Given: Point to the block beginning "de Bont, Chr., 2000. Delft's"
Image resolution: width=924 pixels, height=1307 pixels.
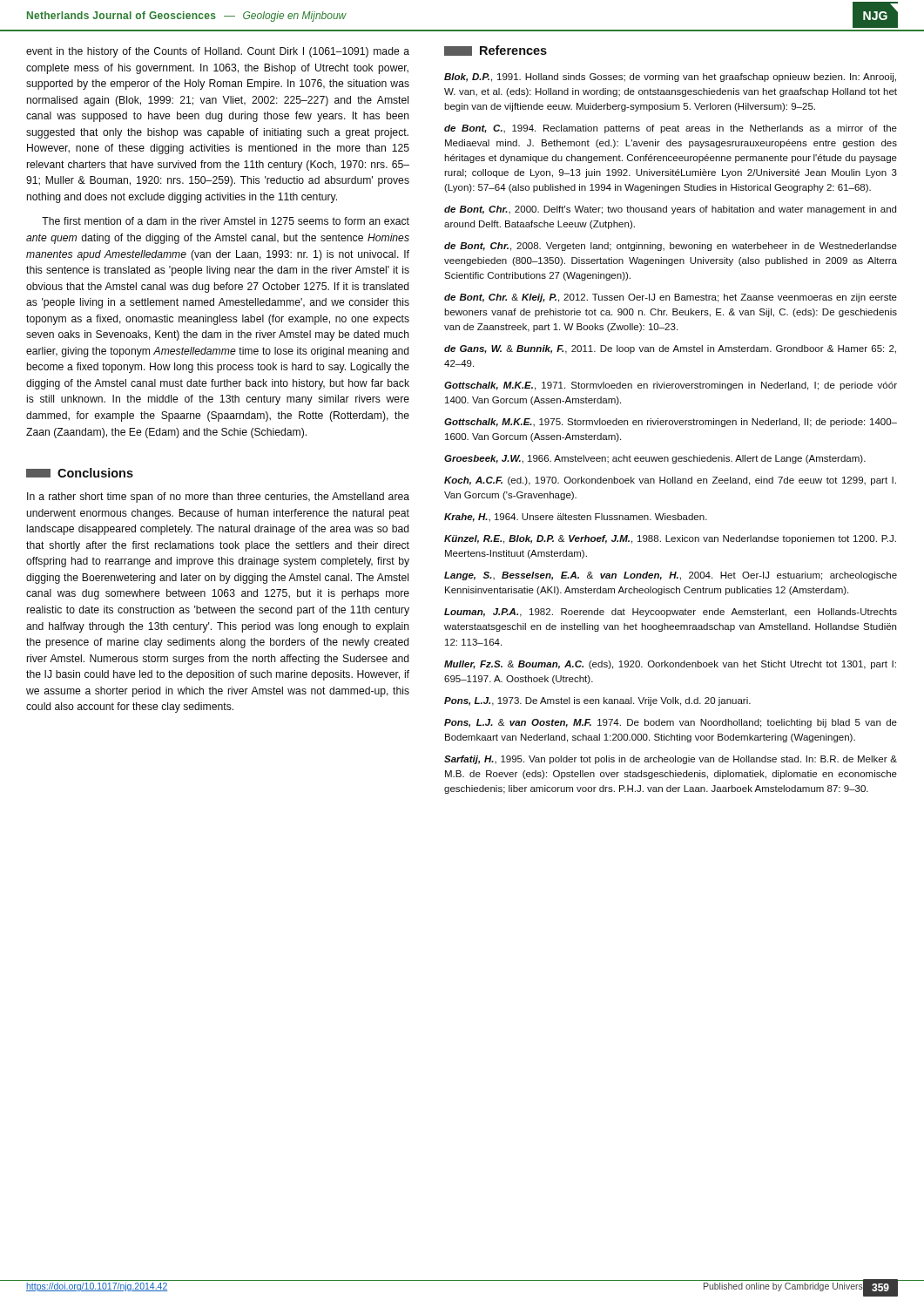Looking at the screenshot, I should pyautogui.click(x=671, y=217).
